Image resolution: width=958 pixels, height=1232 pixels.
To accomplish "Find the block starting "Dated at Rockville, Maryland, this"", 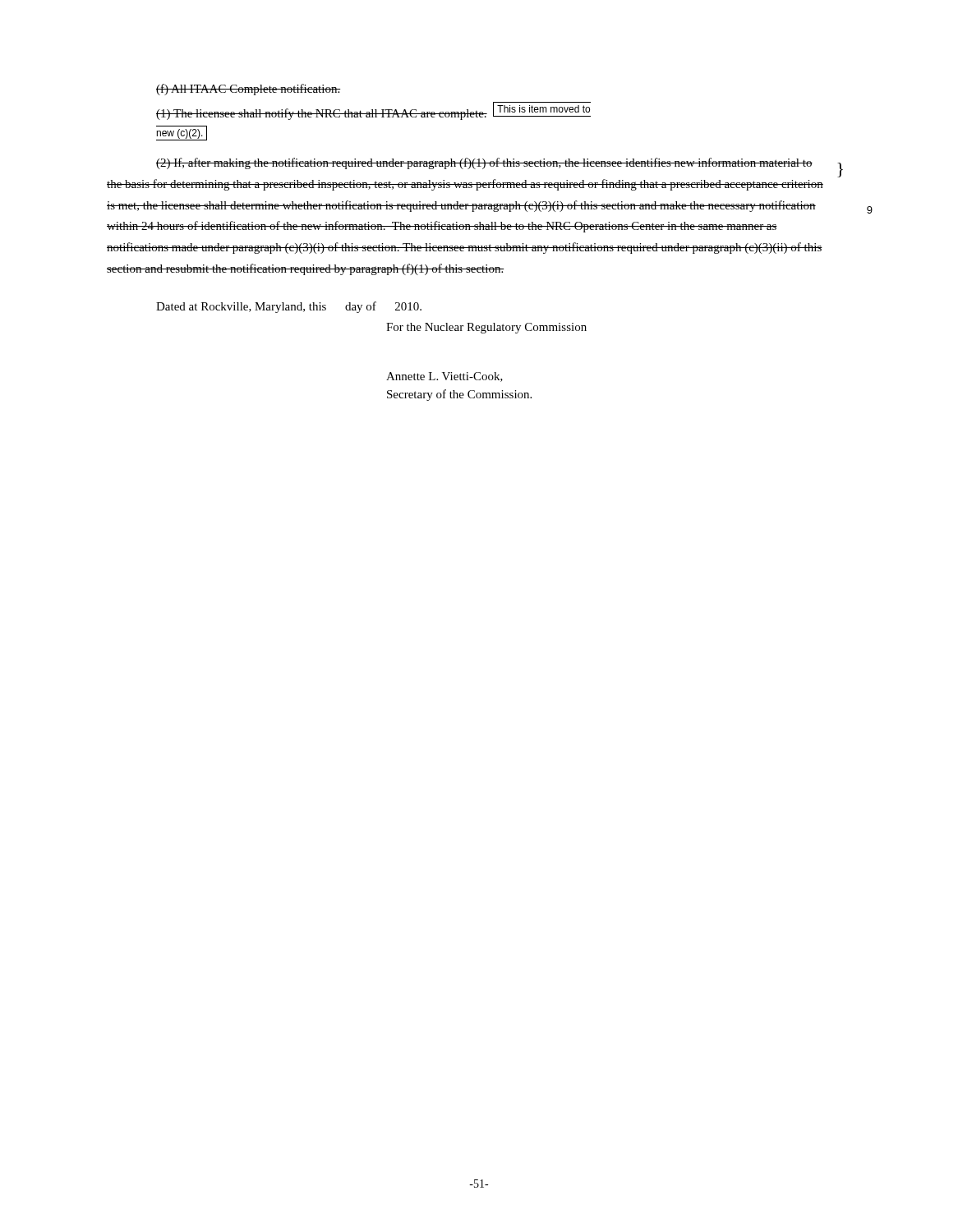I will coord(289,306).
